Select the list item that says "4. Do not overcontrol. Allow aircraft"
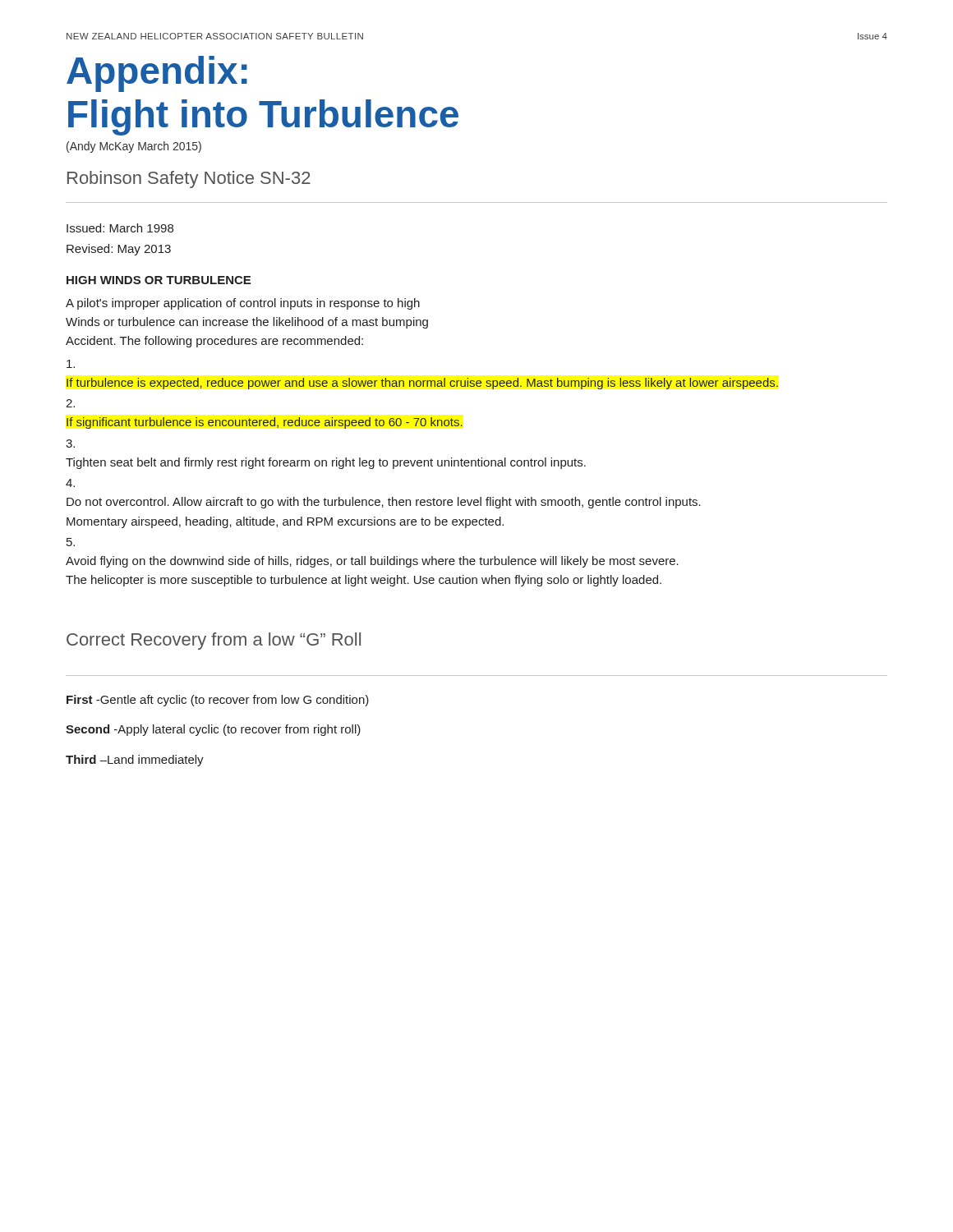The height and width of the screenshot is (1232, 953). click(384, 502)
